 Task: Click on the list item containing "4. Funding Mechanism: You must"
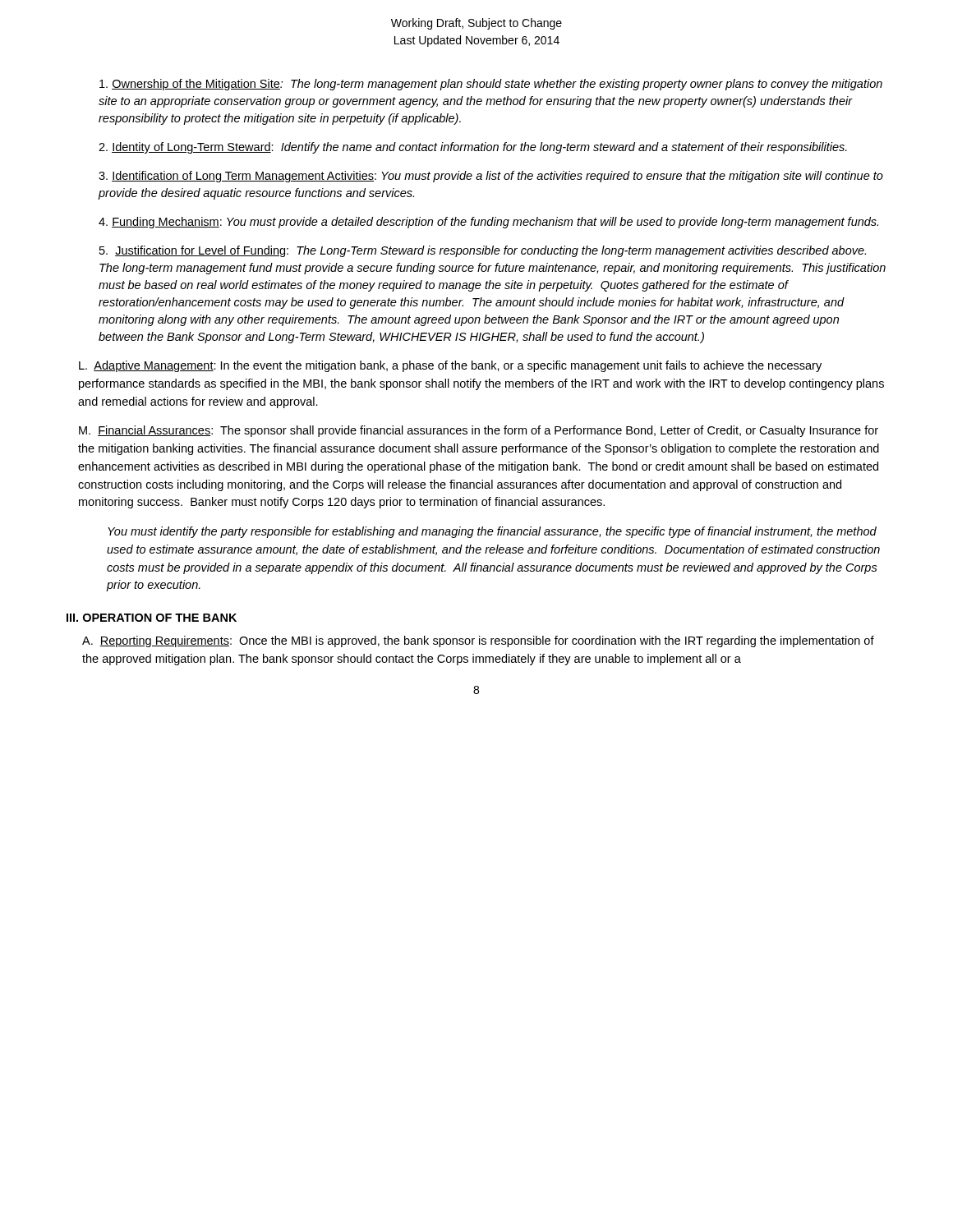point(489,222)
